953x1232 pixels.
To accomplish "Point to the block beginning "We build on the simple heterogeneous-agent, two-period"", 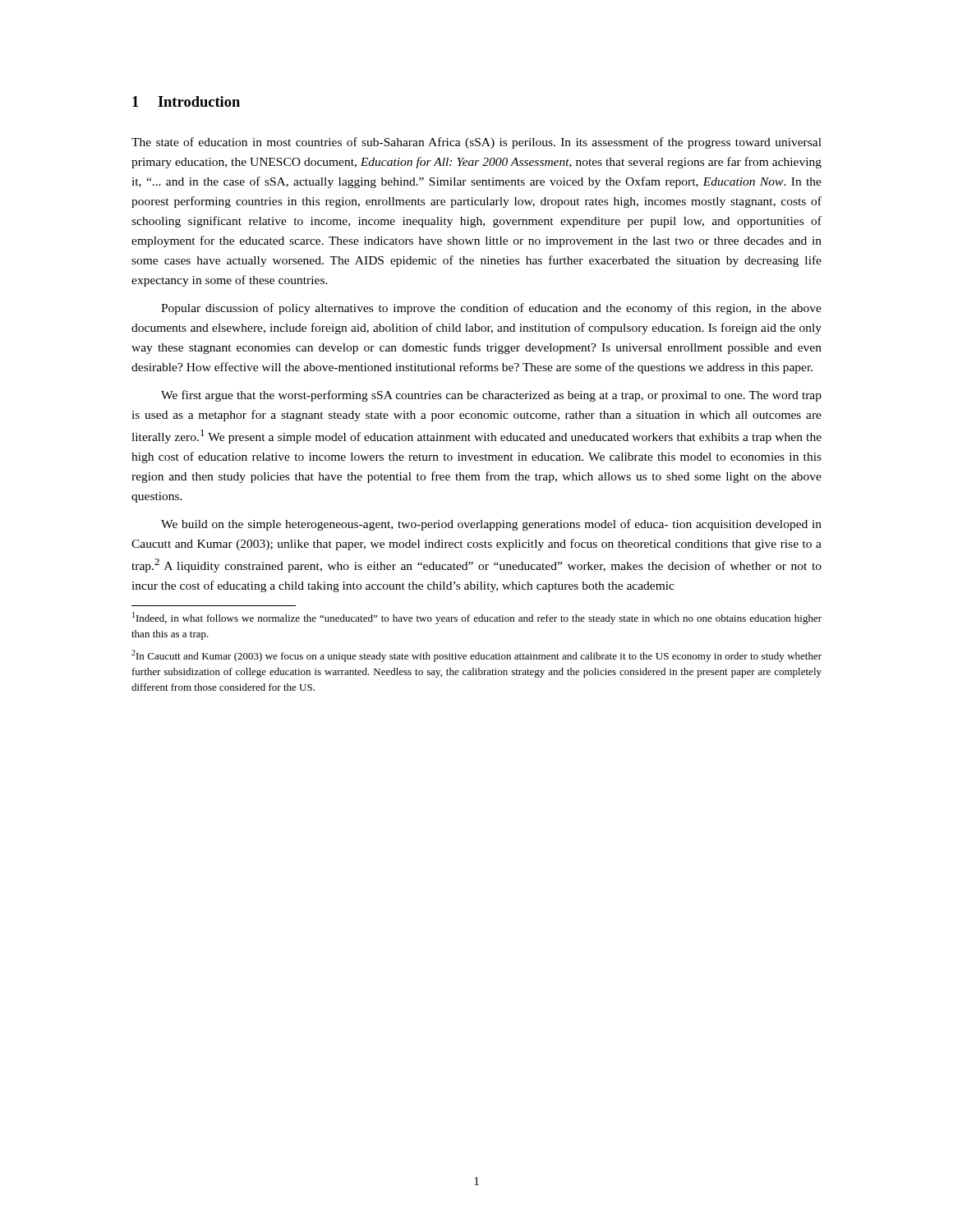I will tap(476, 555).
